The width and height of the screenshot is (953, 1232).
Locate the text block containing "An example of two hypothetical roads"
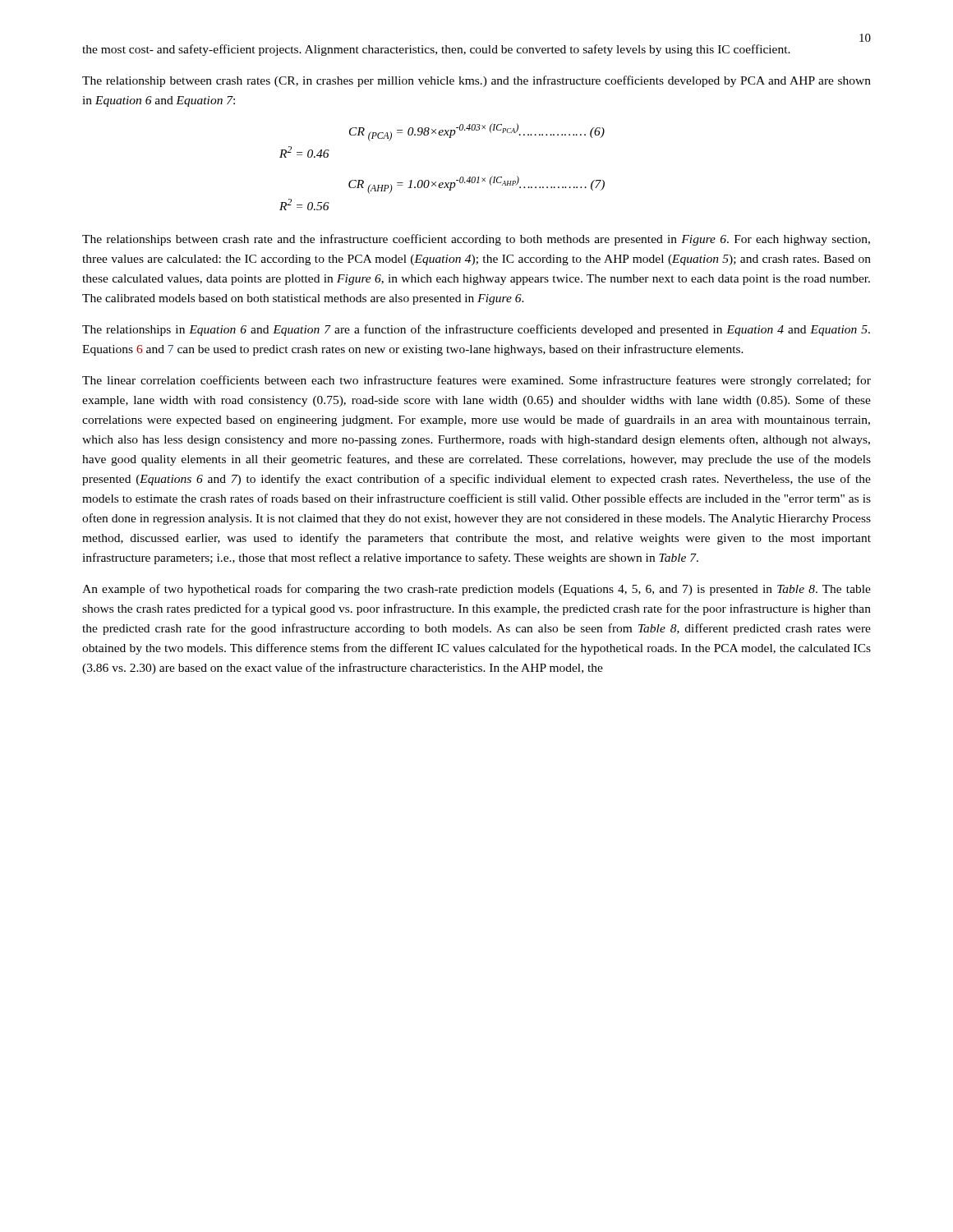click(476, 628)
